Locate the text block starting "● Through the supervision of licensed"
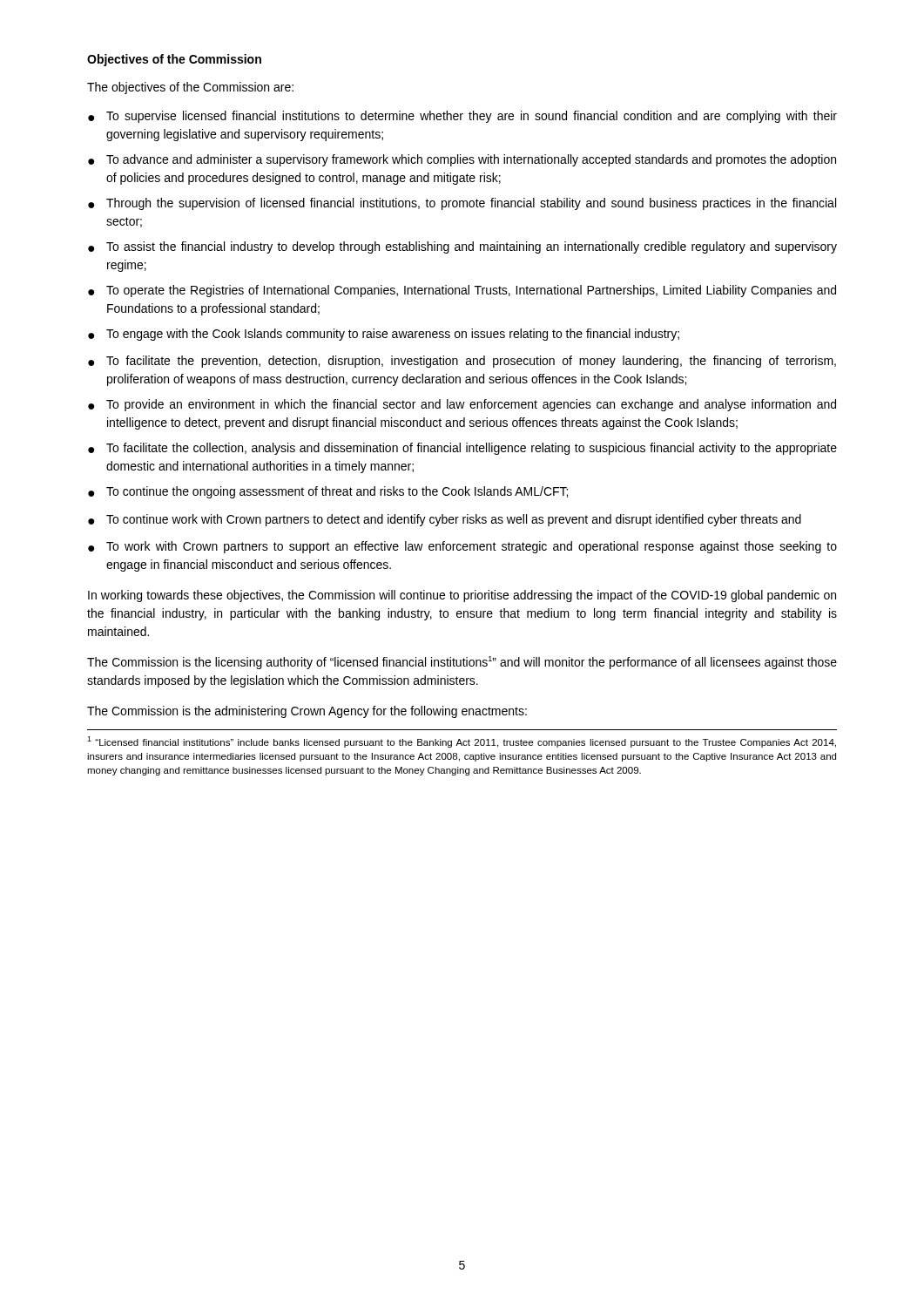This screenshot has width=924, height=1307. 462,213
